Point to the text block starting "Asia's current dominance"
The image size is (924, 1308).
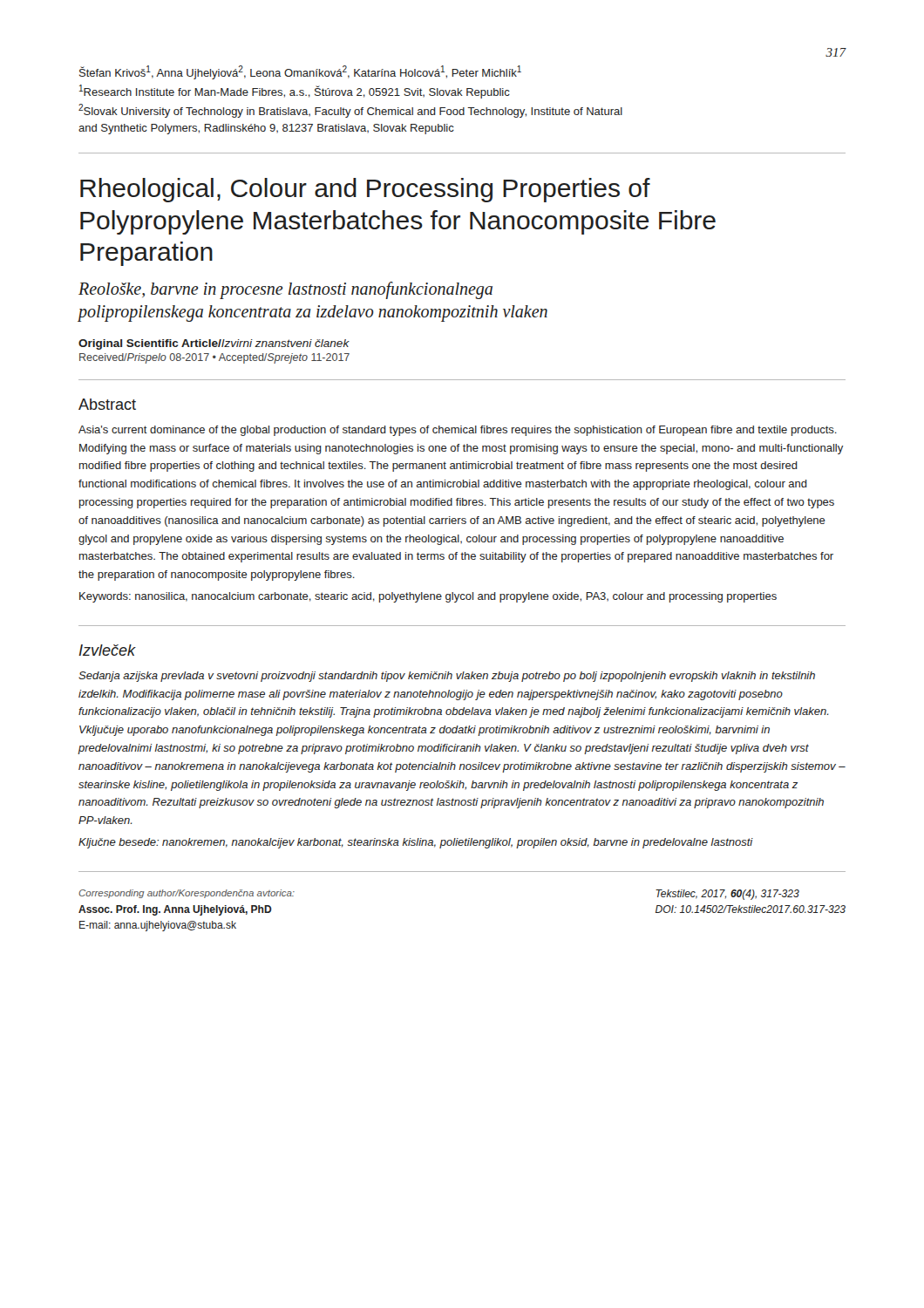tap(461, 502)
